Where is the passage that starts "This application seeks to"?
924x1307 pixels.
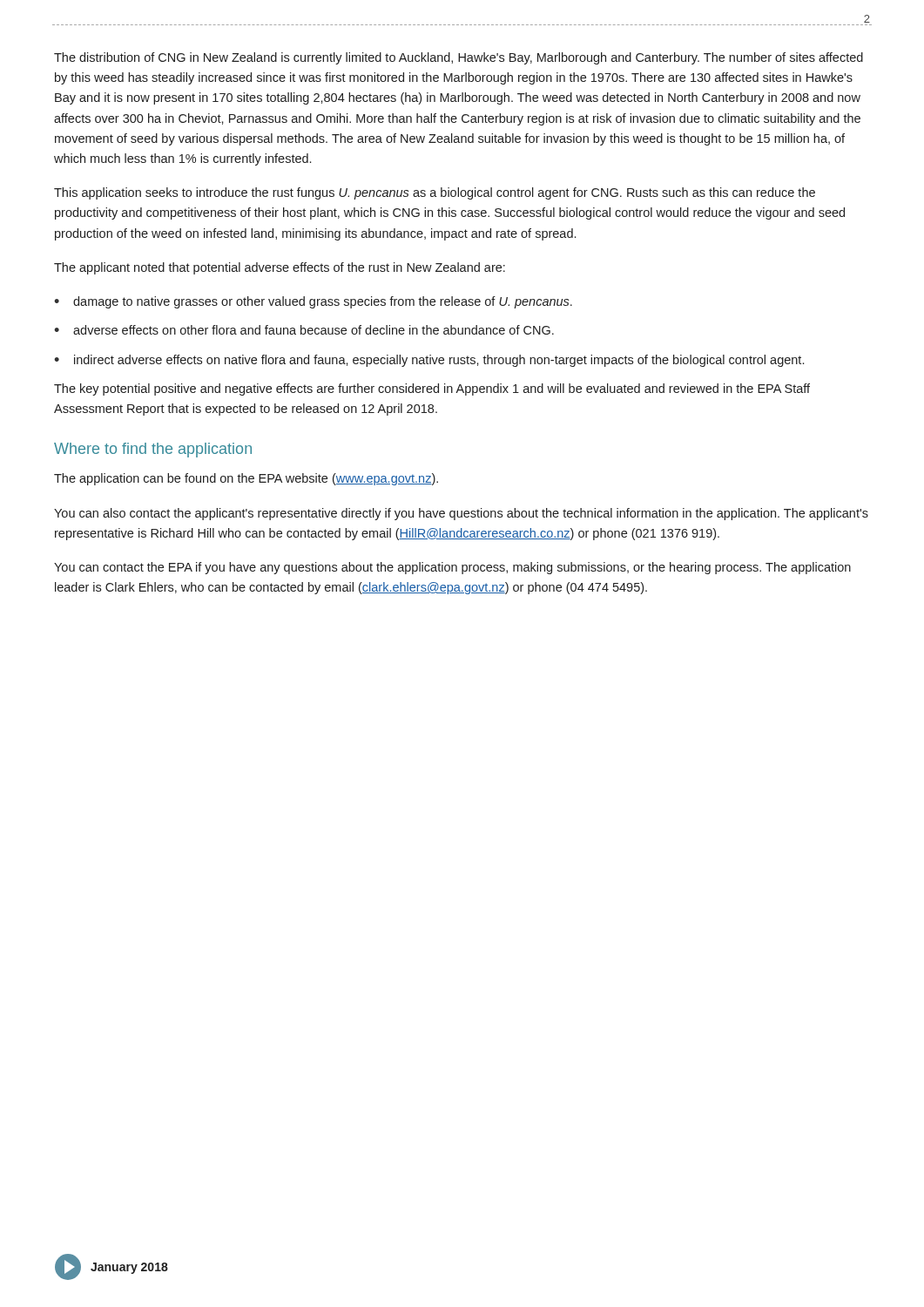tap(462, 213)
